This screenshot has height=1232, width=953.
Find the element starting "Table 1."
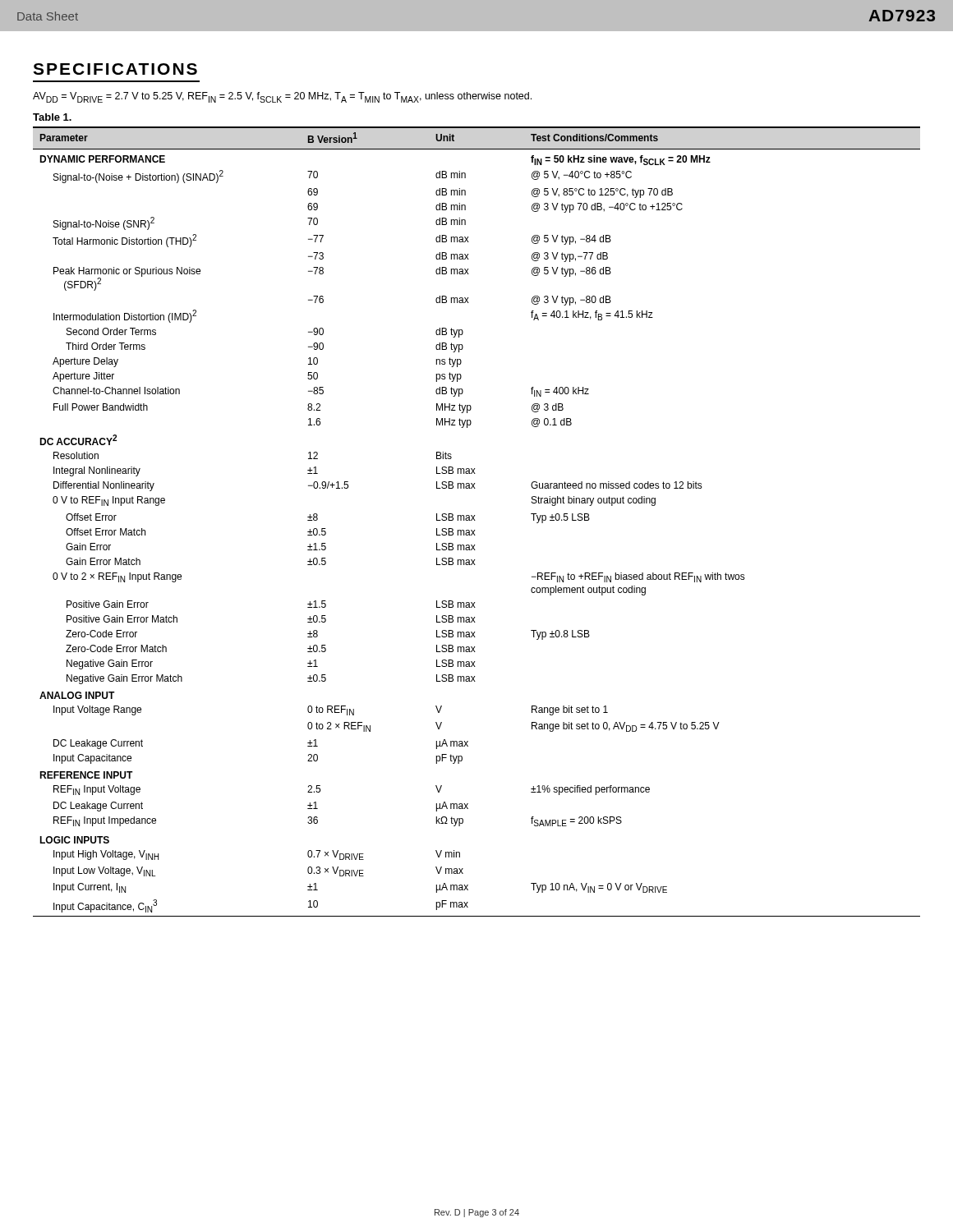[x=52, y=117]
